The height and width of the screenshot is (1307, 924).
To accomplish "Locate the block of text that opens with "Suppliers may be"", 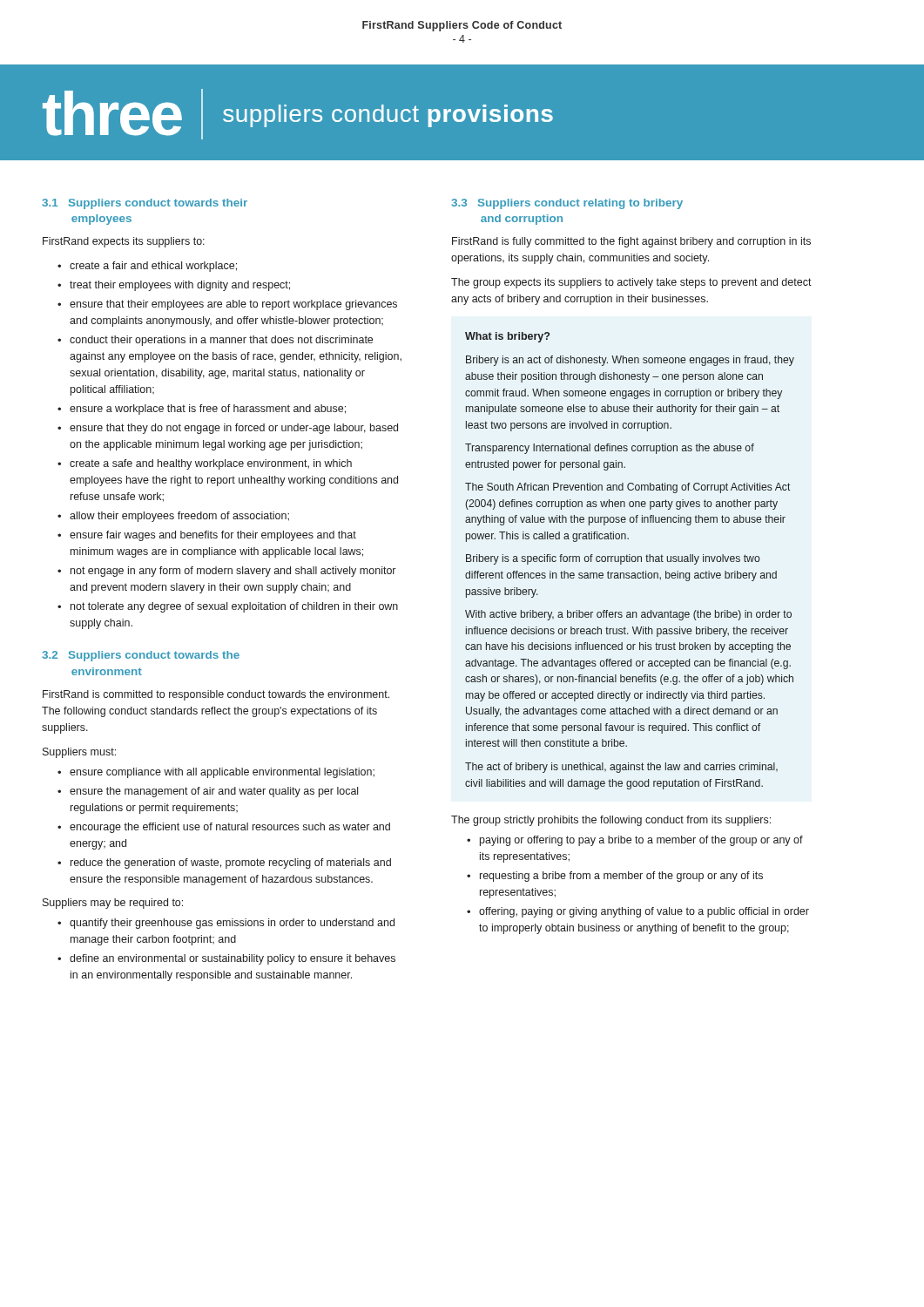I will pyautogui.click(x=113, y=903).
